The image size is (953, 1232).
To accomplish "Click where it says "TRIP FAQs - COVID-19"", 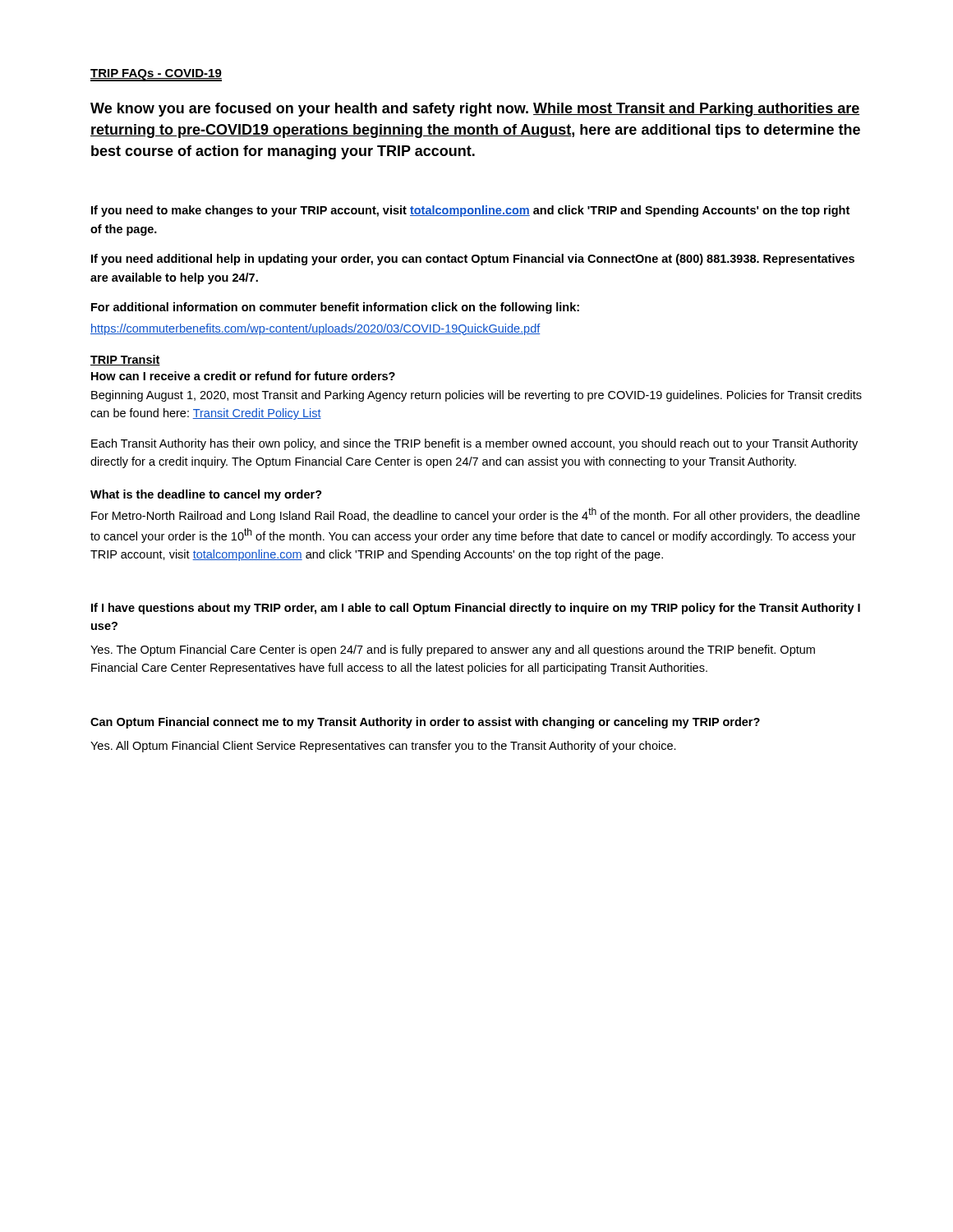I will point(156,73).
